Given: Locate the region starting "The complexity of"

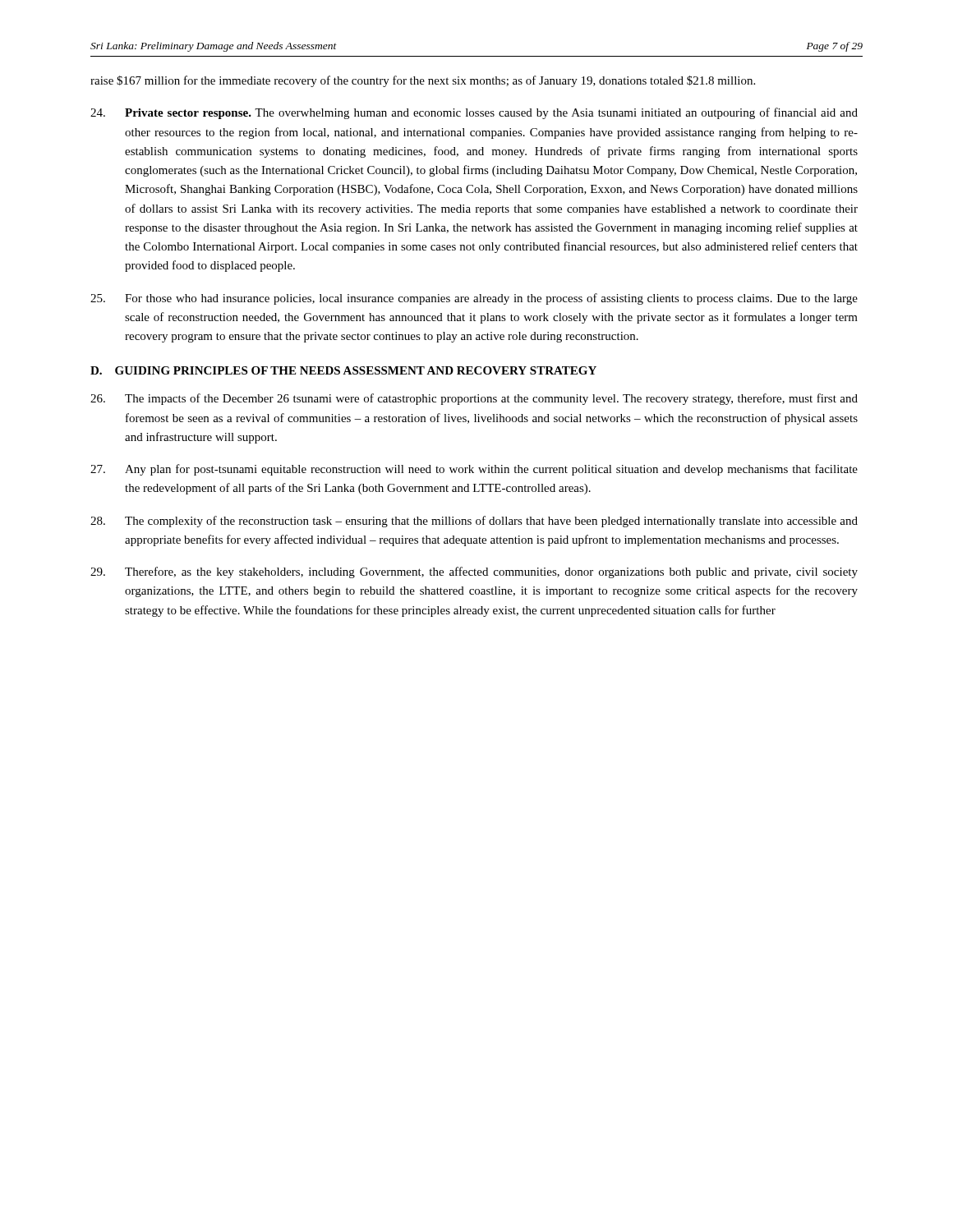Looking at the screenshot, I should click(474, 530).
